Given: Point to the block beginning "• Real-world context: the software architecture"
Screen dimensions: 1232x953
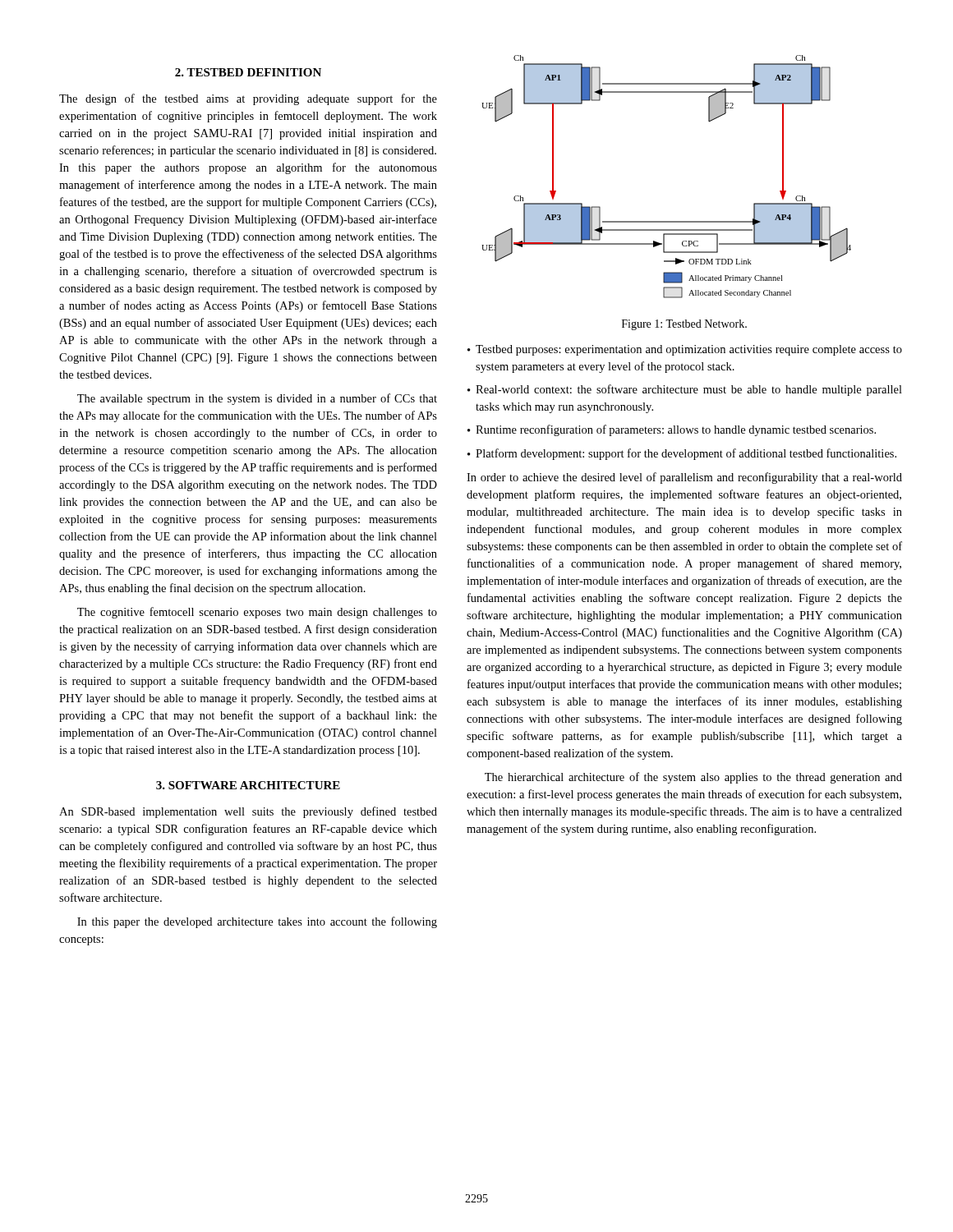Looking at the screenshot, I should (x=684, y=398).
